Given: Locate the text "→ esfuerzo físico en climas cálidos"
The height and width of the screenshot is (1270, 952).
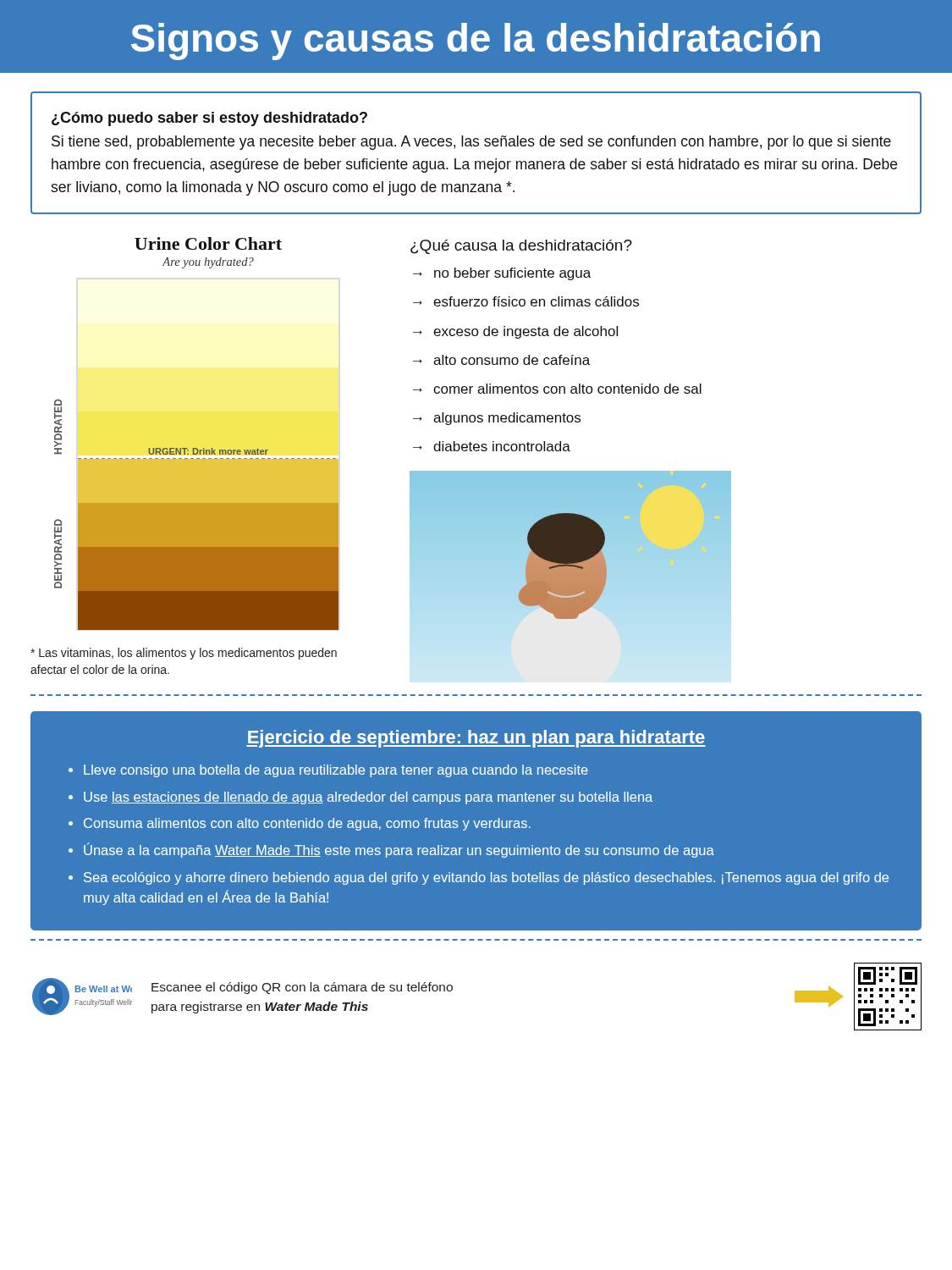Looking at the screenshot, I should click(525, 303).
